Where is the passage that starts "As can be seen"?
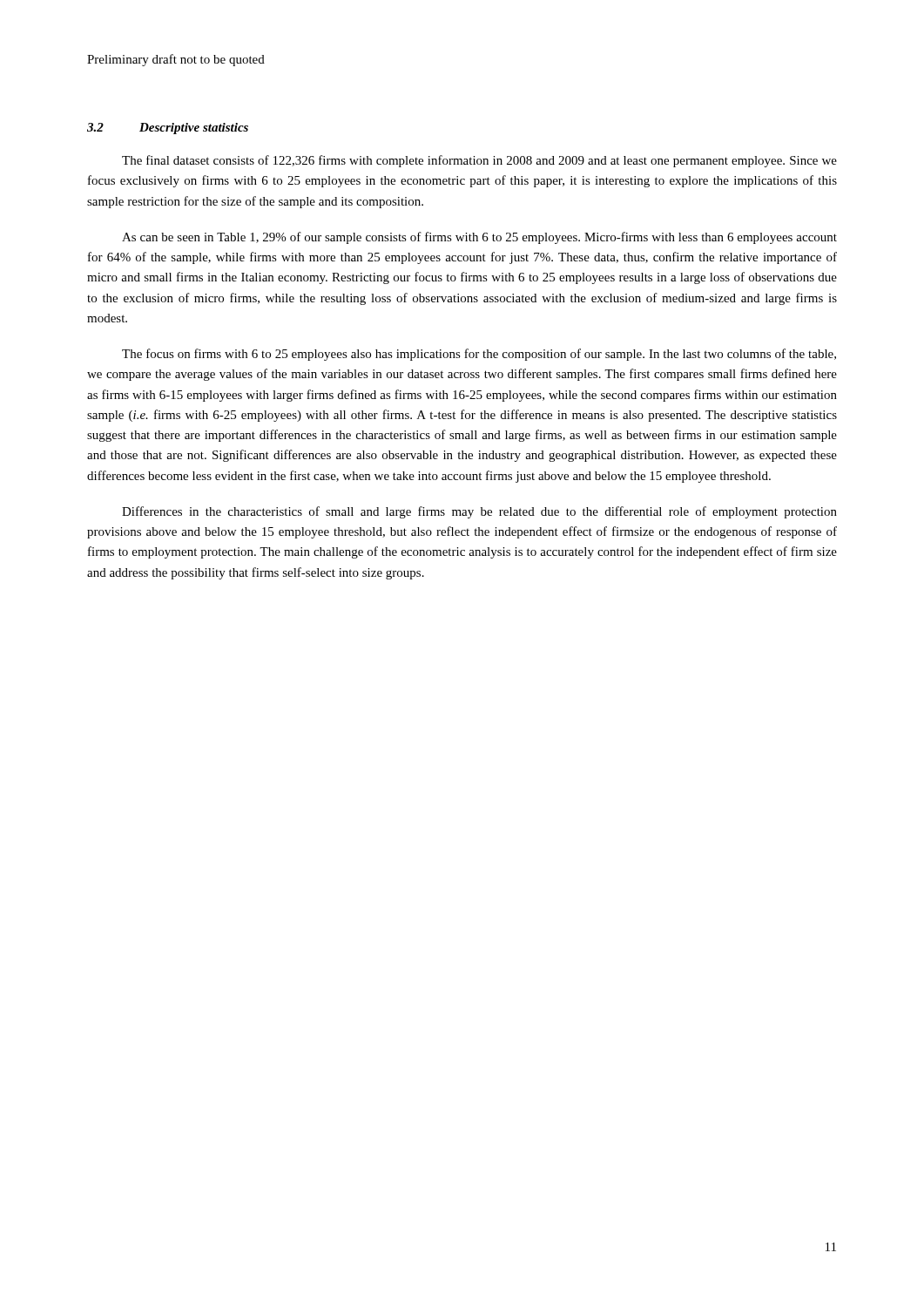The height and width of the screenshot is (1307, 924). pyautogui.click(x=462, y=278)
